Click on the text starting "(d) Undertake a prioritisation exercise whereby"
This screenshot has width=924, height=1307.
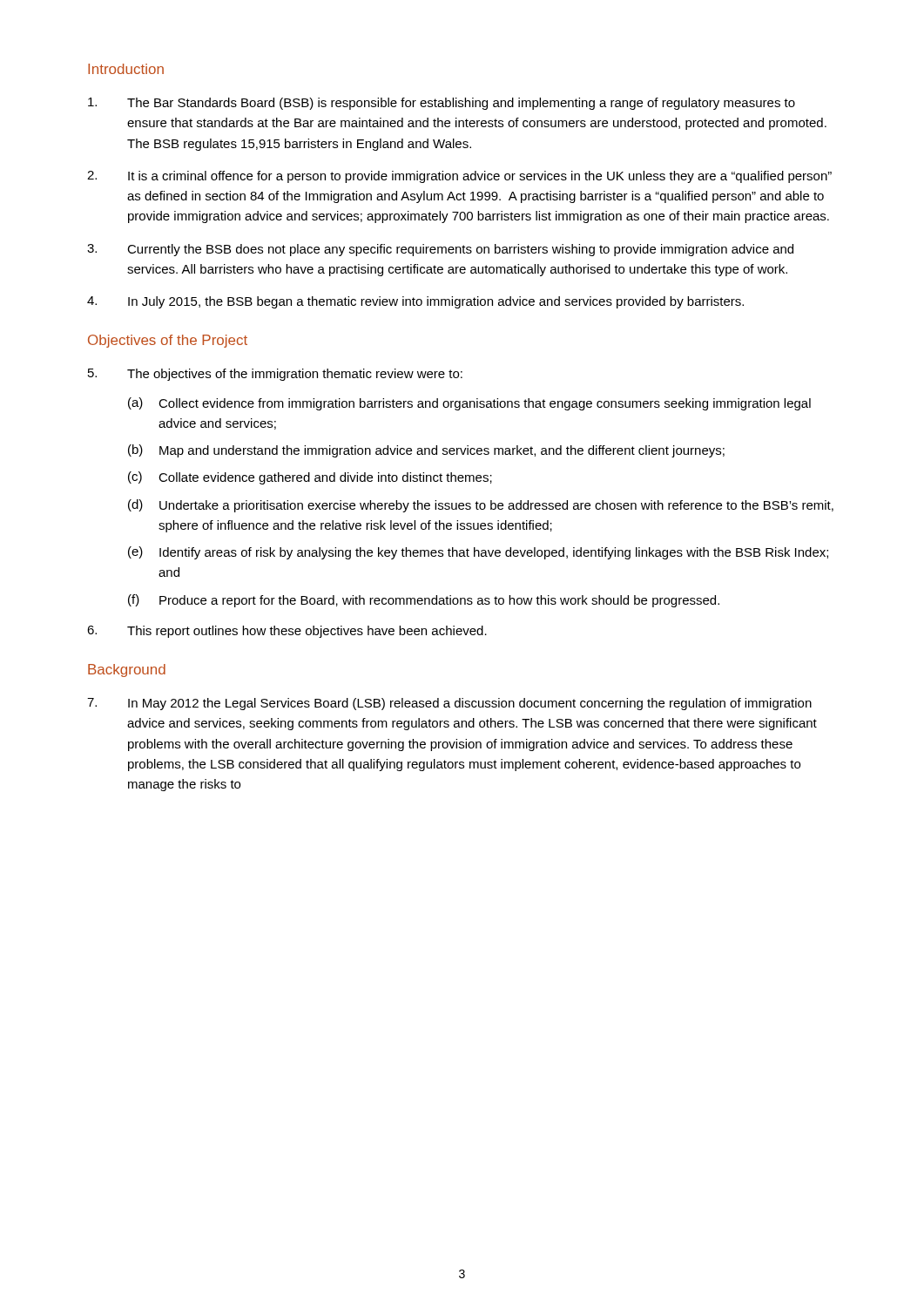(x=482, y=515)
